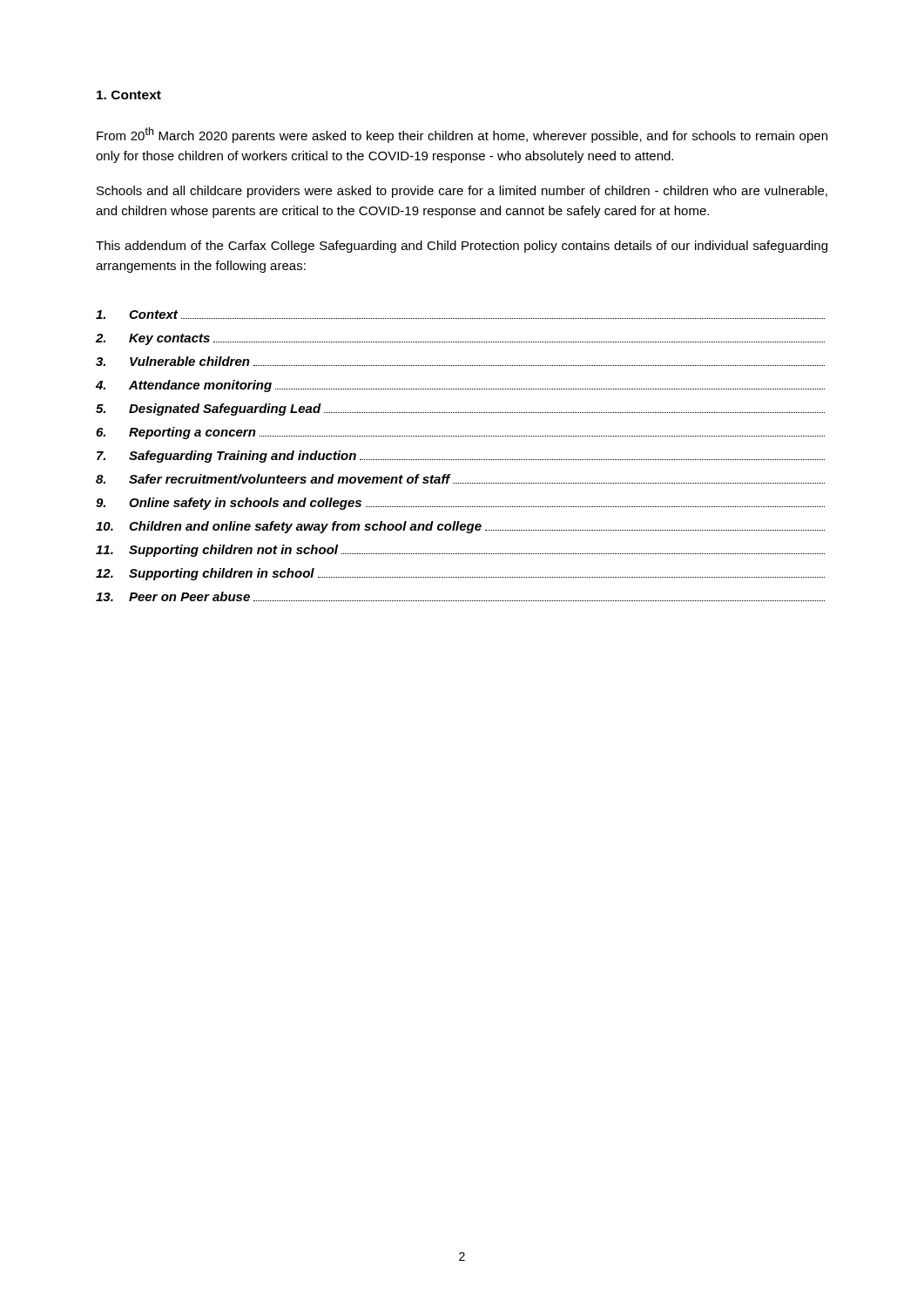Find the text starting "4. Attendance monitoring"

(460, 385)
